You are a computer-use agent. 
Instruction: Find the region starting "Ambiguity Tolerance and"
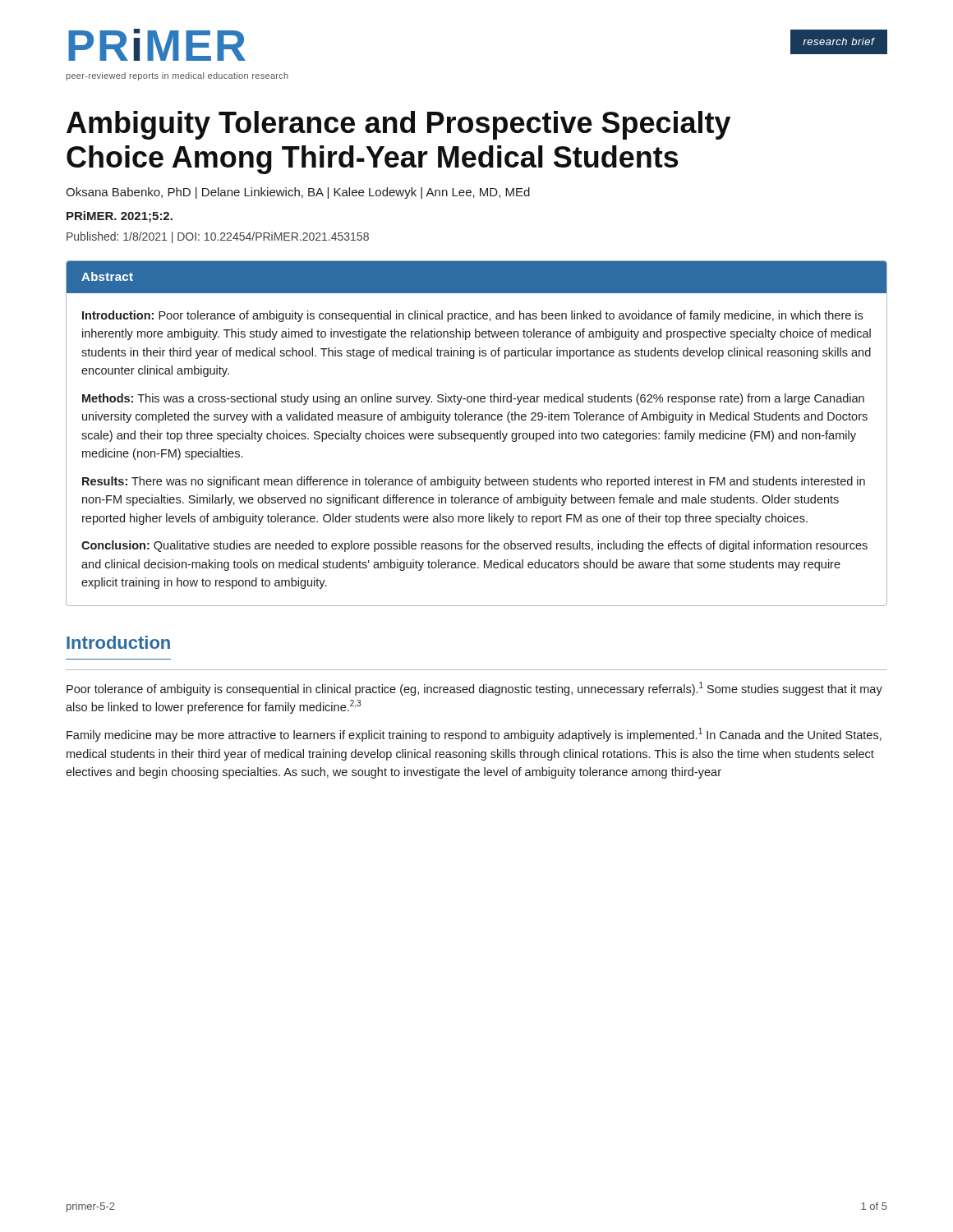(x=476, y=140)
